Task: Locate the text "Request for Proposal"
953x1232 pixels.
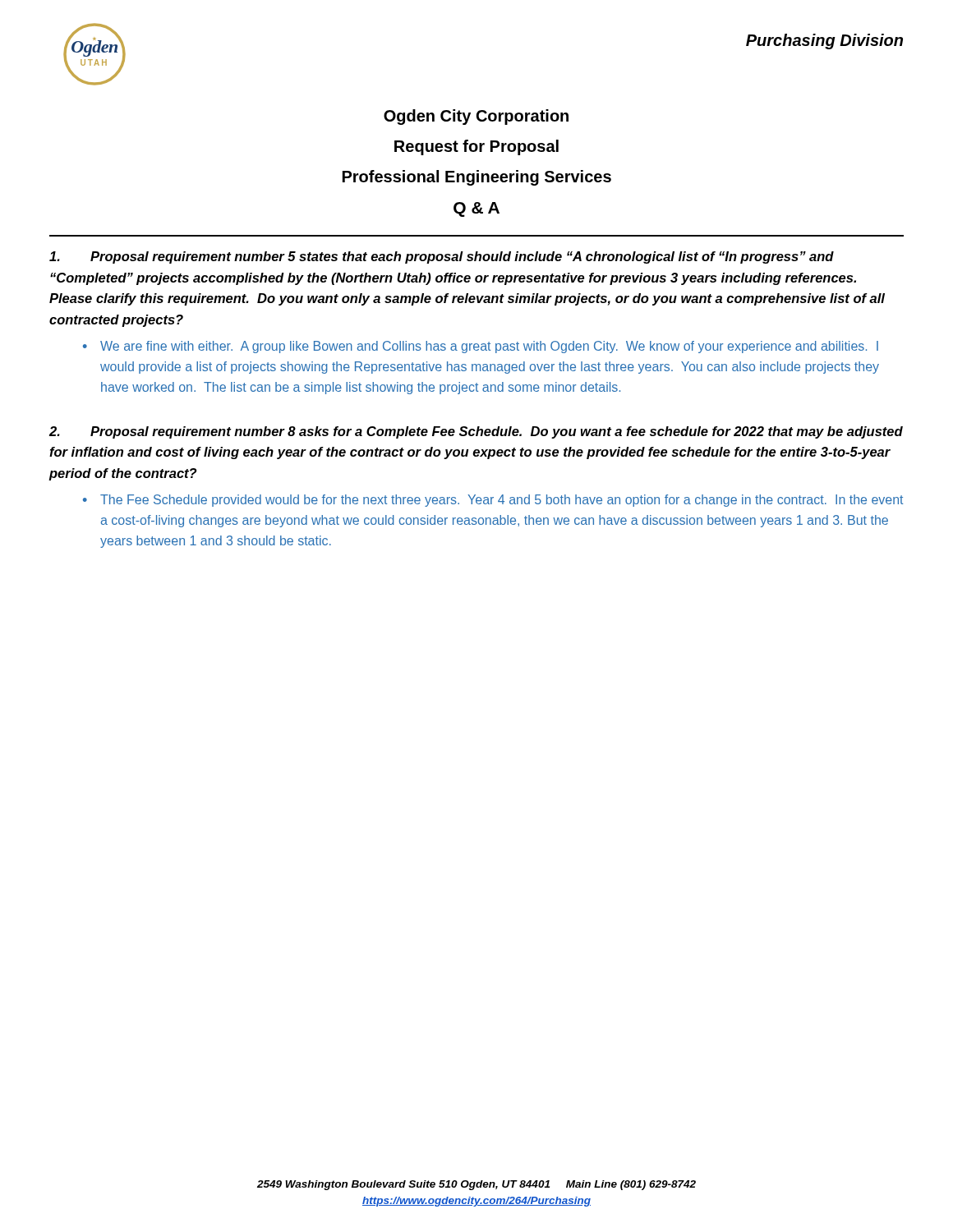Action: [476, 146]
